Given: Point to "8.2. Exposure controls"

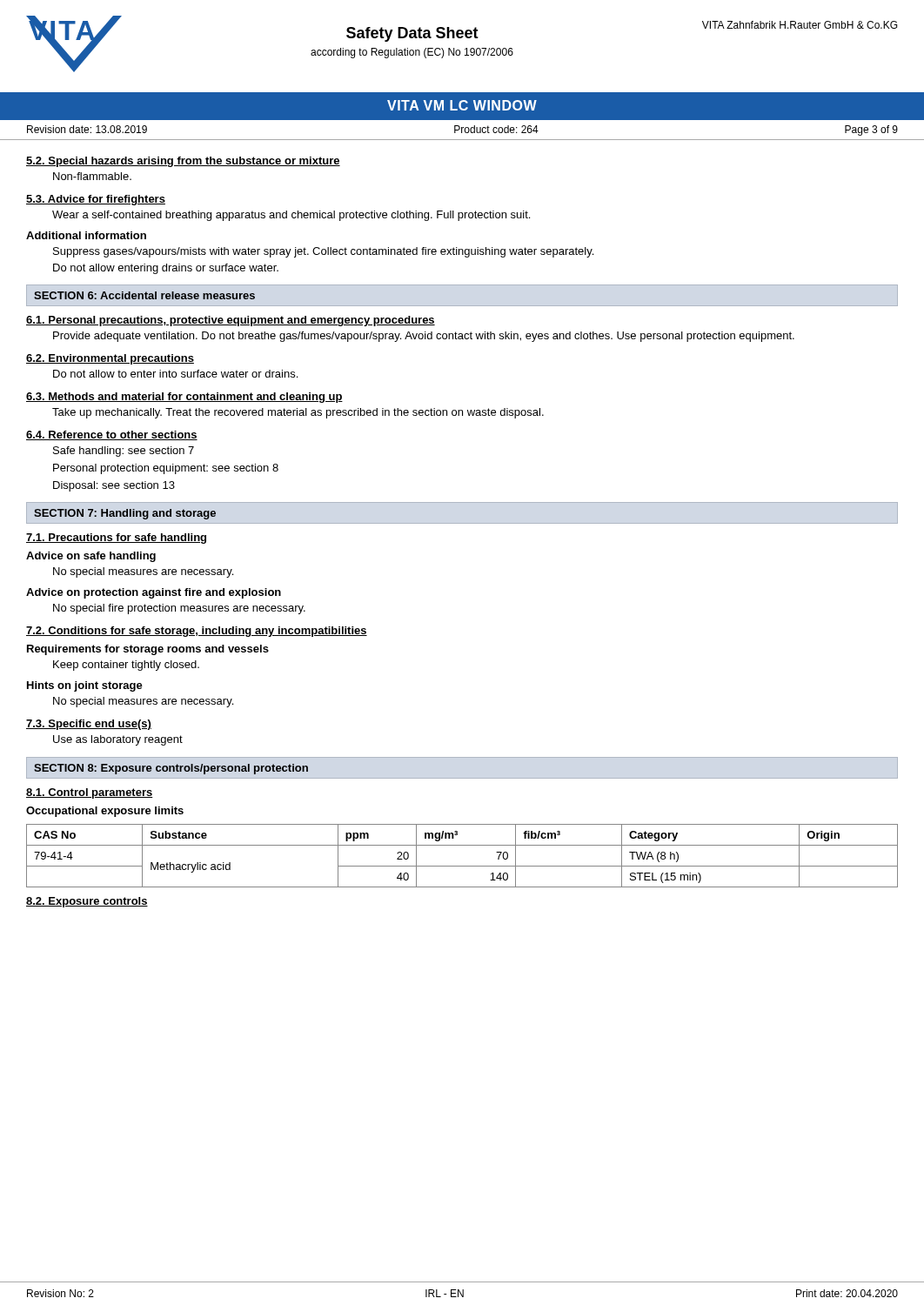Looking at the screenshot, I should pos(87,901).
